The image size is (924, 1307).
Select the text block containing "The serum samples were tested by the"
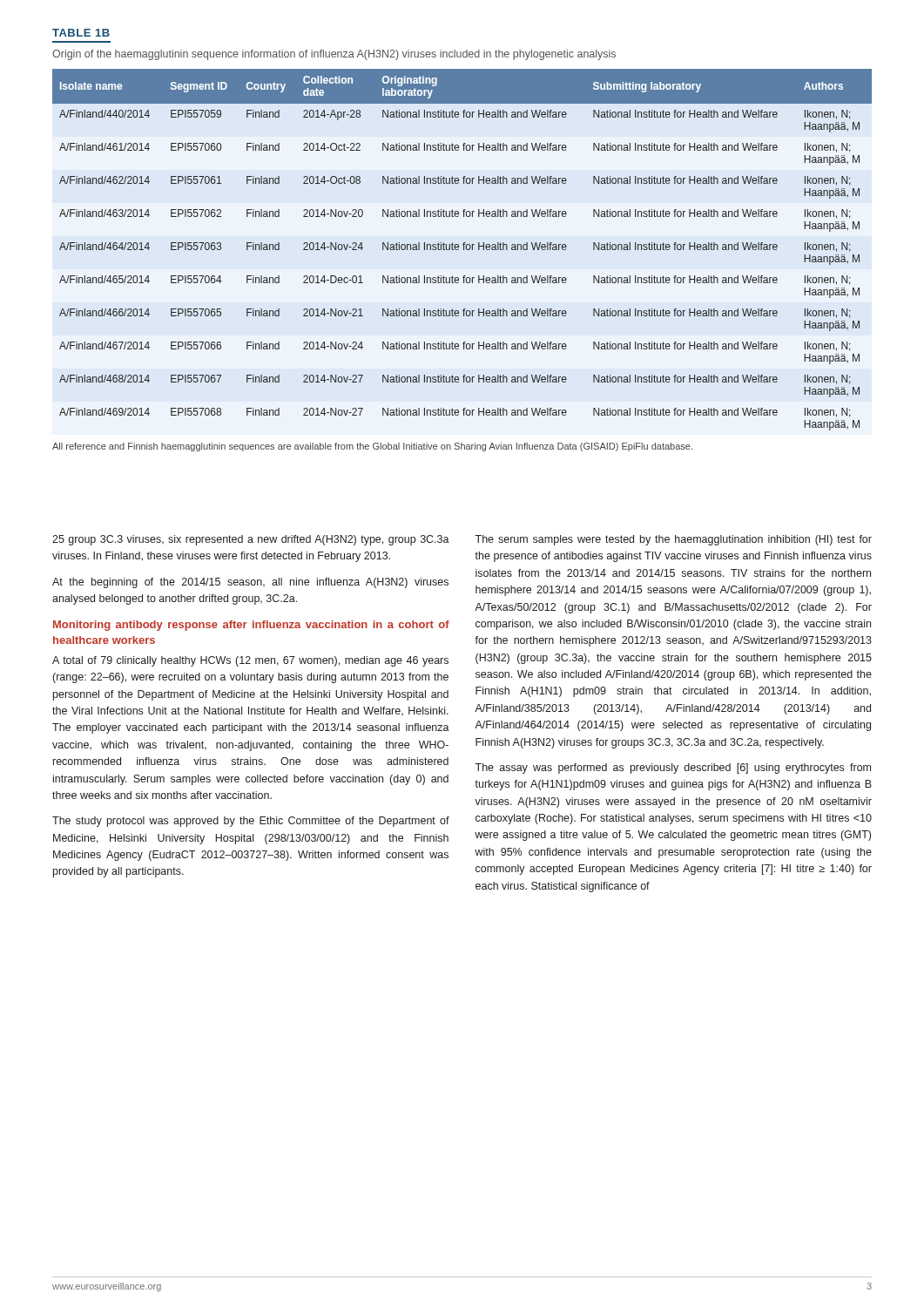673,713
